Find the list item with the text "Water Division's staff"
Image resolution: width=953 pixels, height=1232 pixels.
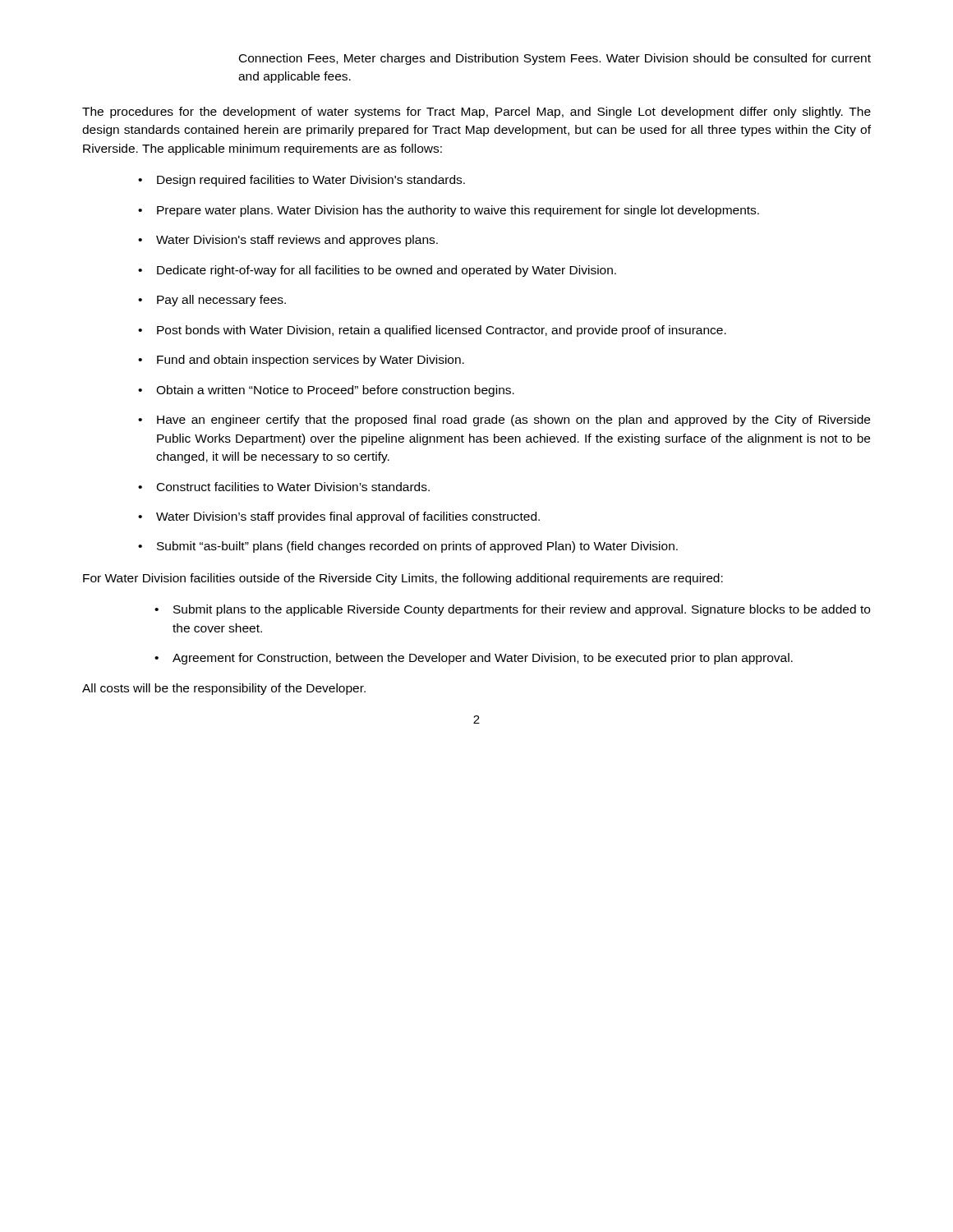(x=297, y=240)
